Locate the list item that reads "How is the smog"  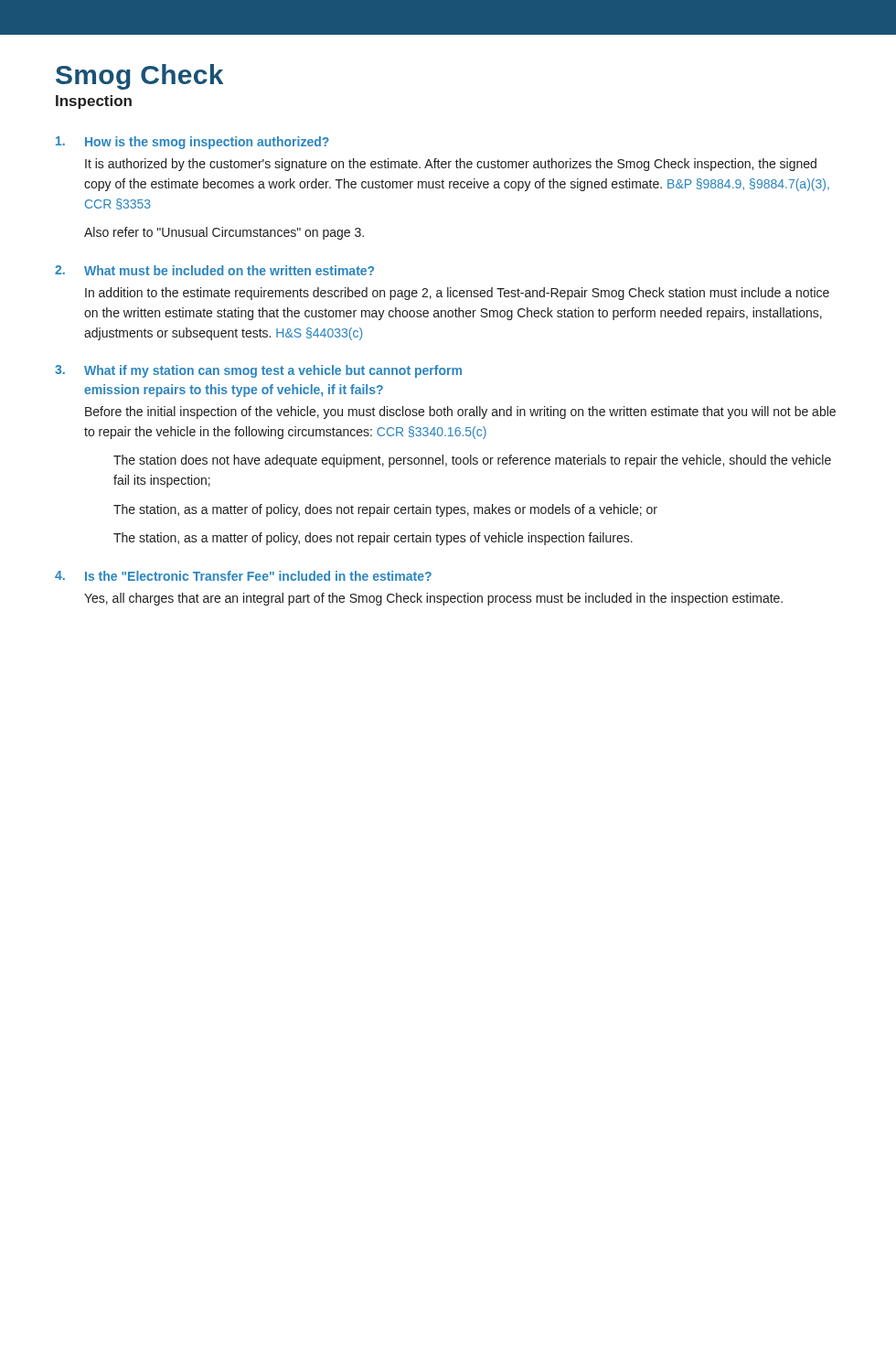[x=448, y=188]
